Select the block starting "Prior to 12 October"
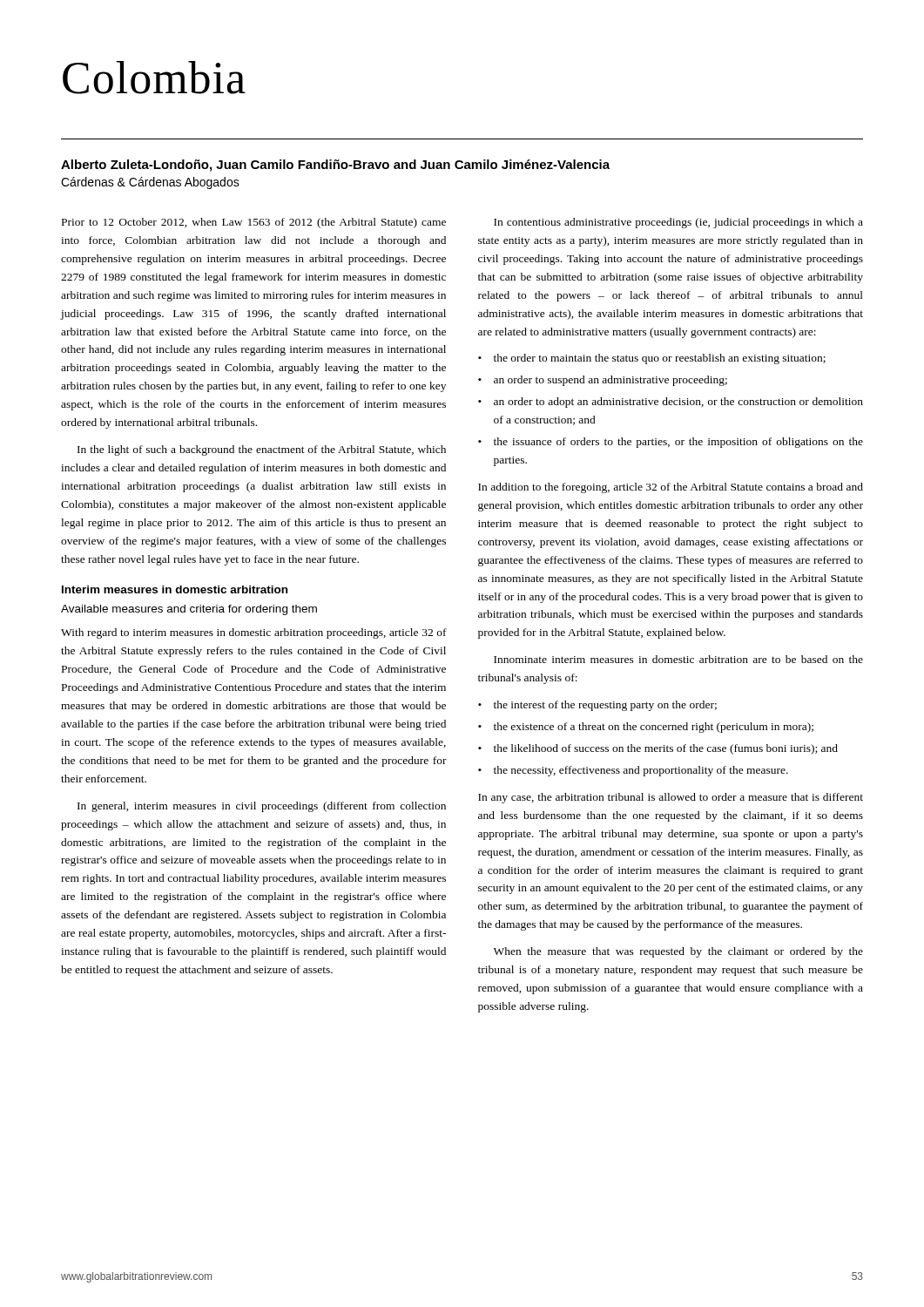924x1307 pixels. pyautogui.click(x=254, y=323)
